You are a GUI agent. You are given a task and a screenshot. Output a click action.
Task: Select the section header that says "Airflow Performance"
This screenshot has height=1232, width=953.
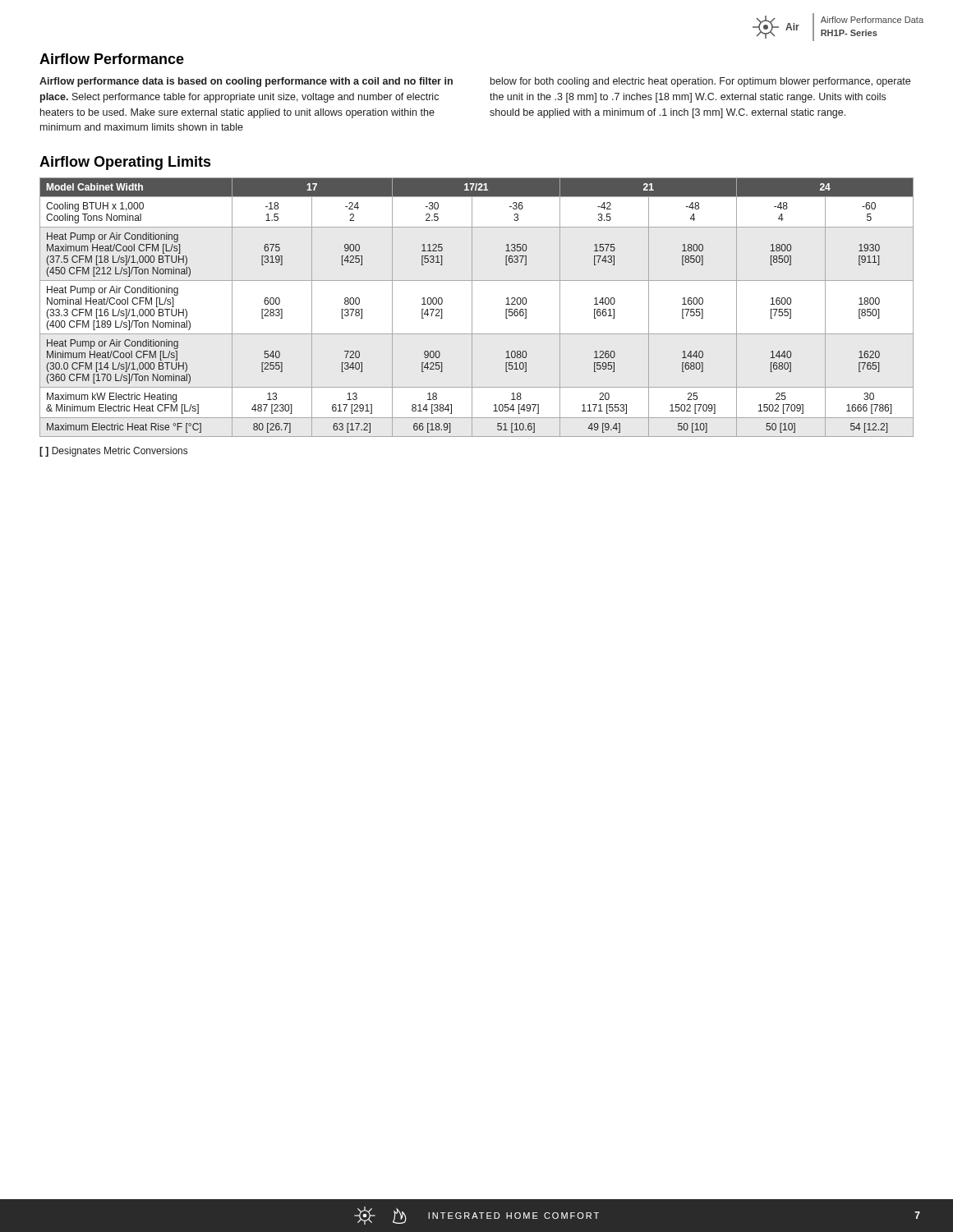pyautogui.click(x=112, y=59)
